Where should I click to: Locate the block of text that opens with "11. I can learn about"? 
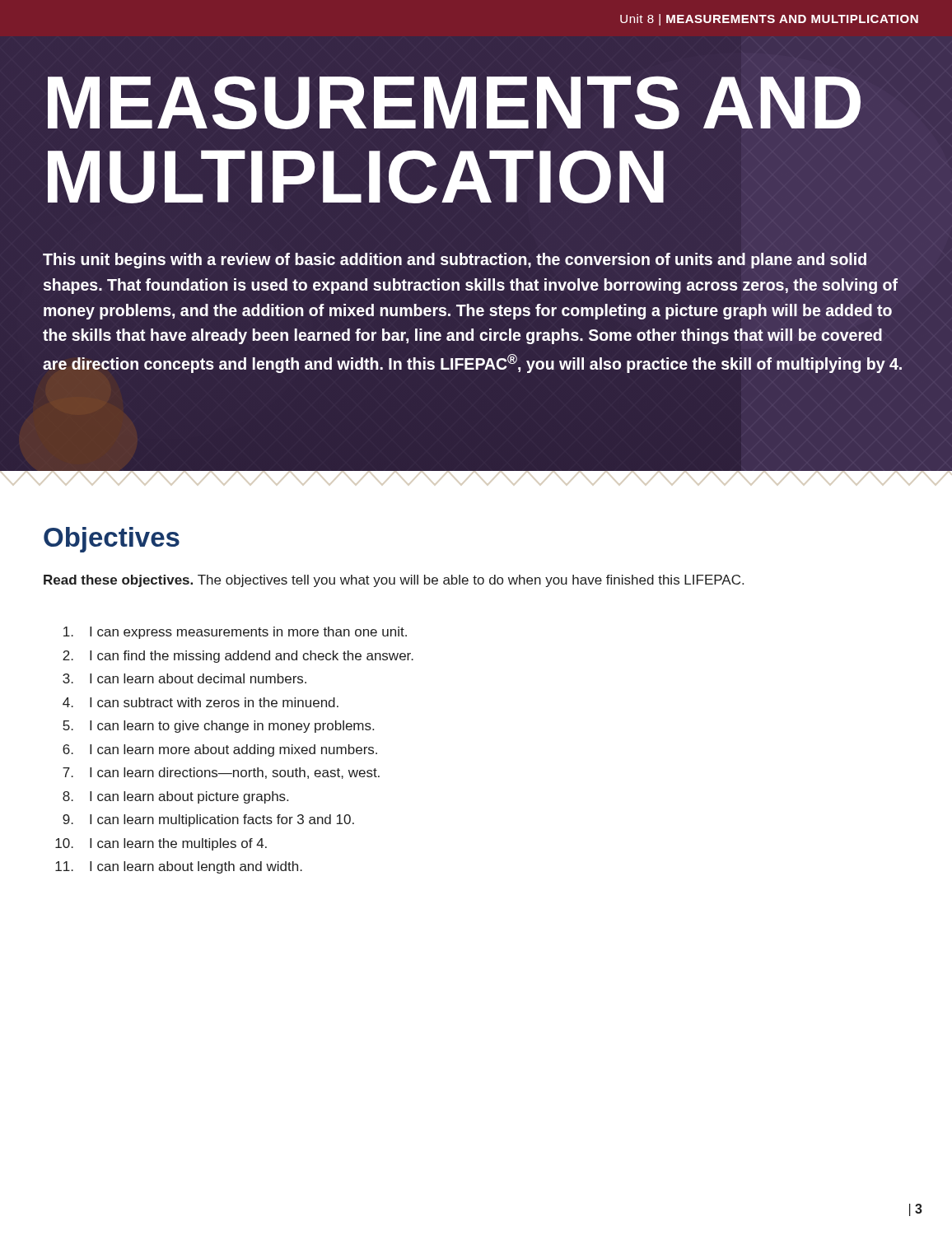[x=173, y=868]
